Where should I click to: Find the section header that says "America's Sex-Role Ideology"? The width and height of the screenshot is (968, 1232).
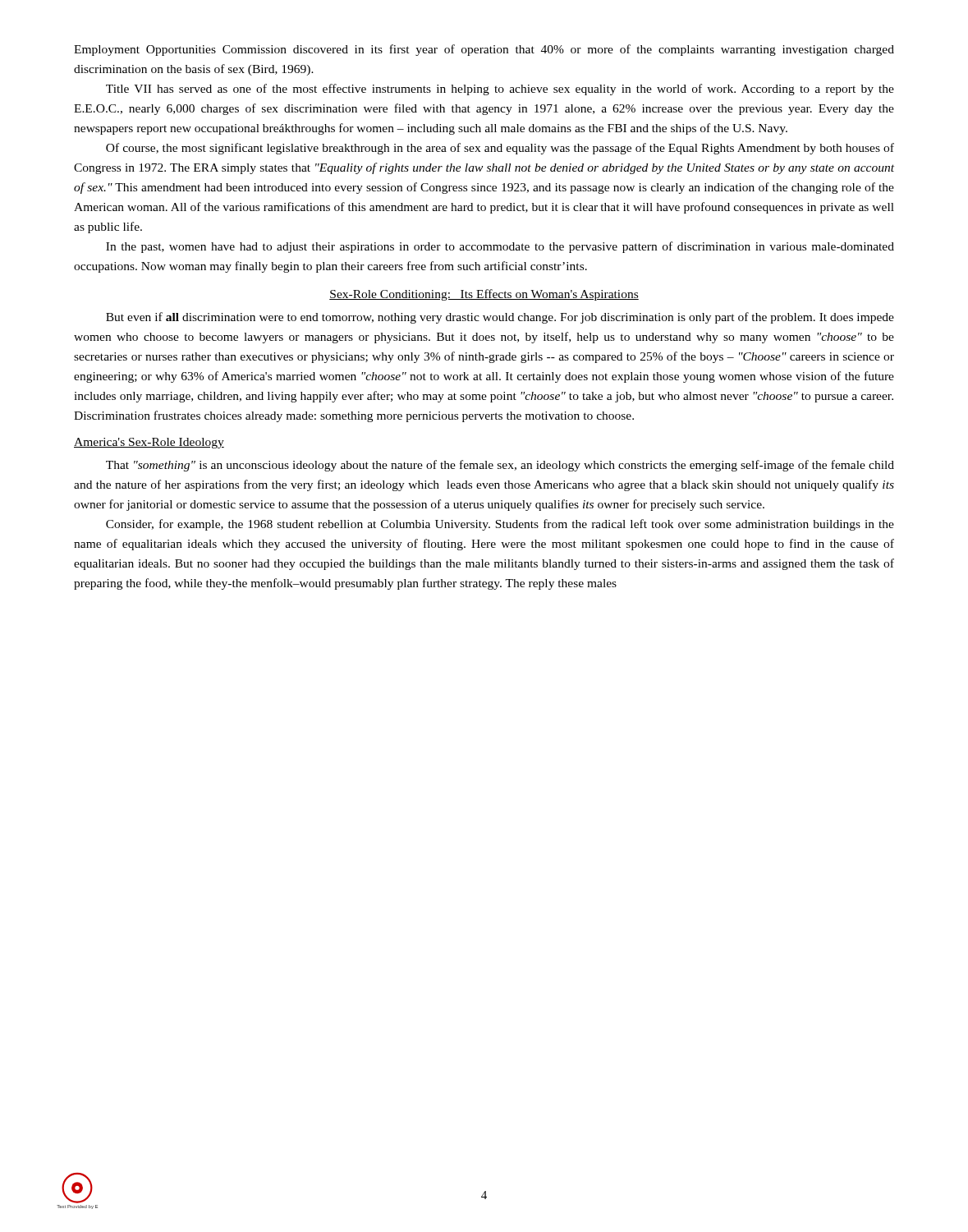coord(149,443)
